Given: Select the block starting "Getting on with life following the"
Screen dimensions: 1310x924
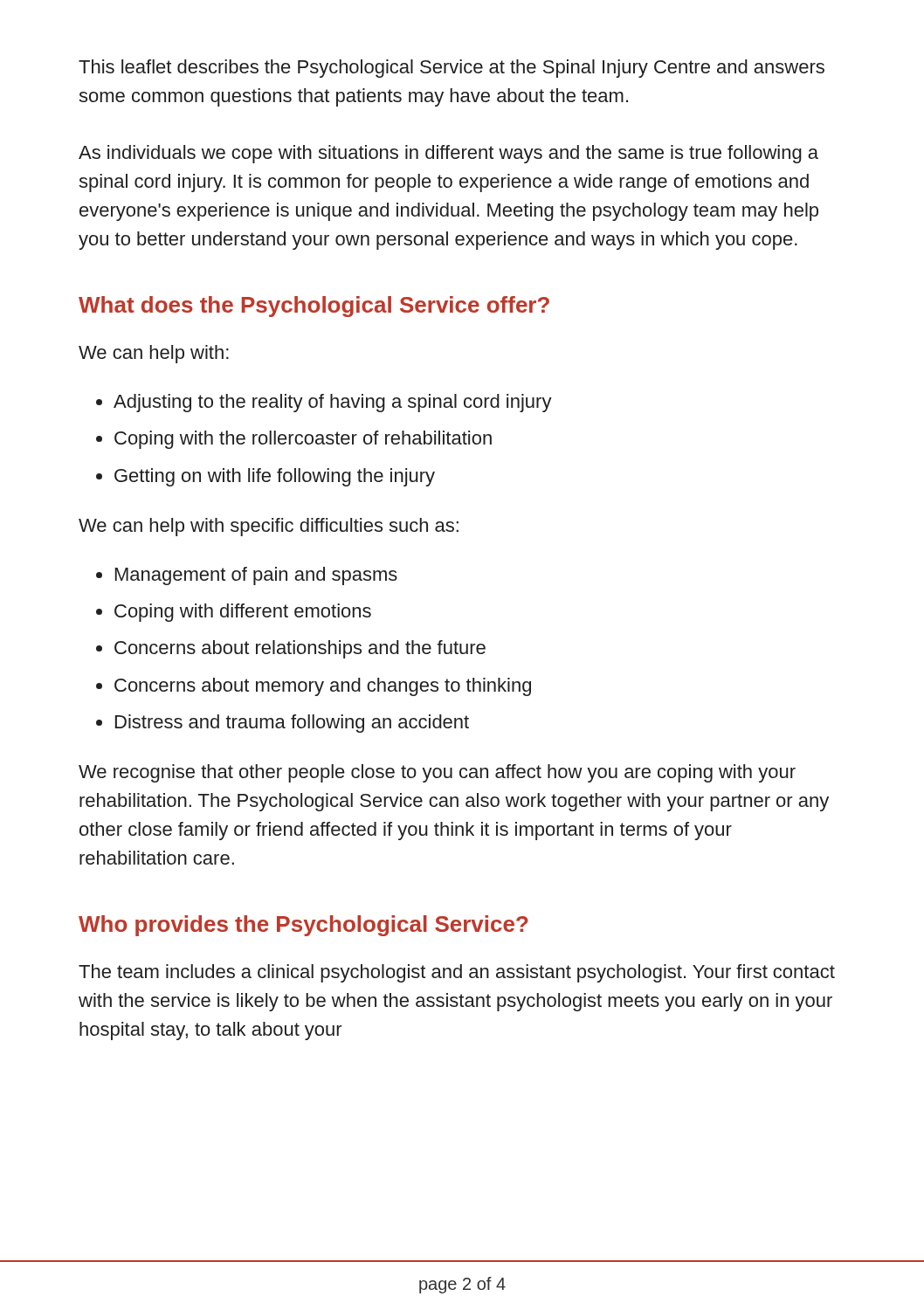Looking at the screenshot, I should tap(274, 475).
